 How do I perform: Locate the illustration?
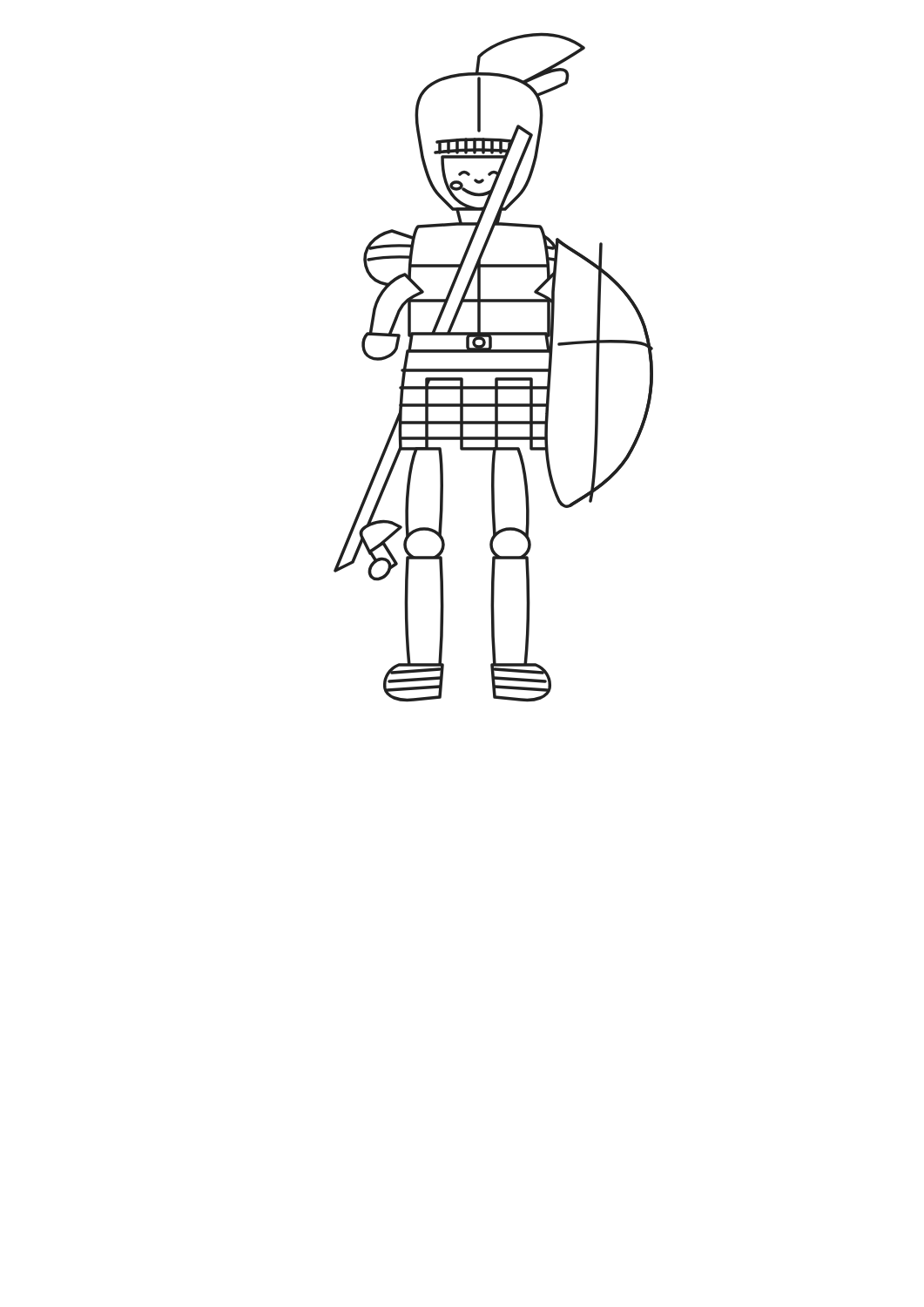tap(462, 654)
